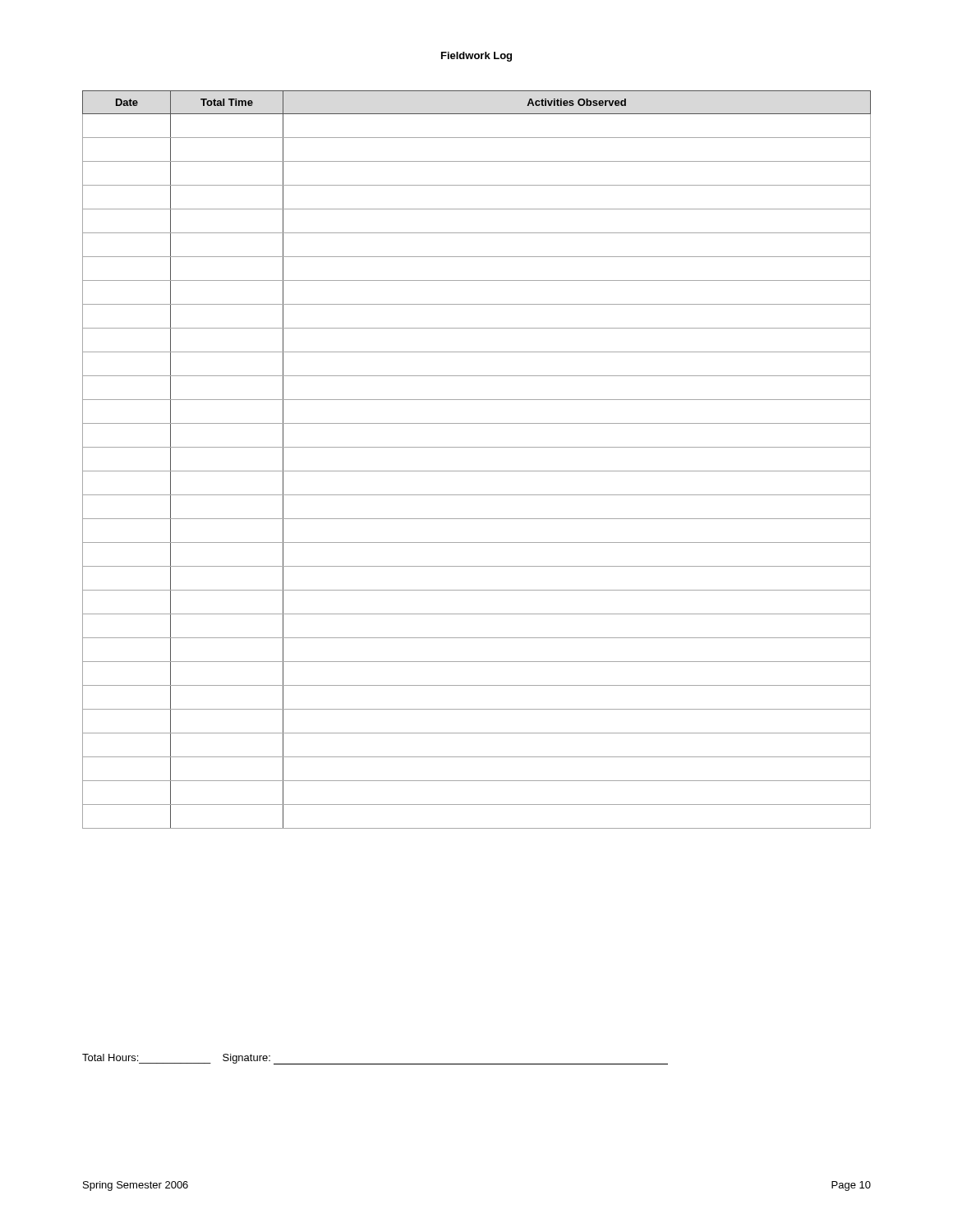Navigate to the block starting "Fieldwork Log"

tap(476, 55)
